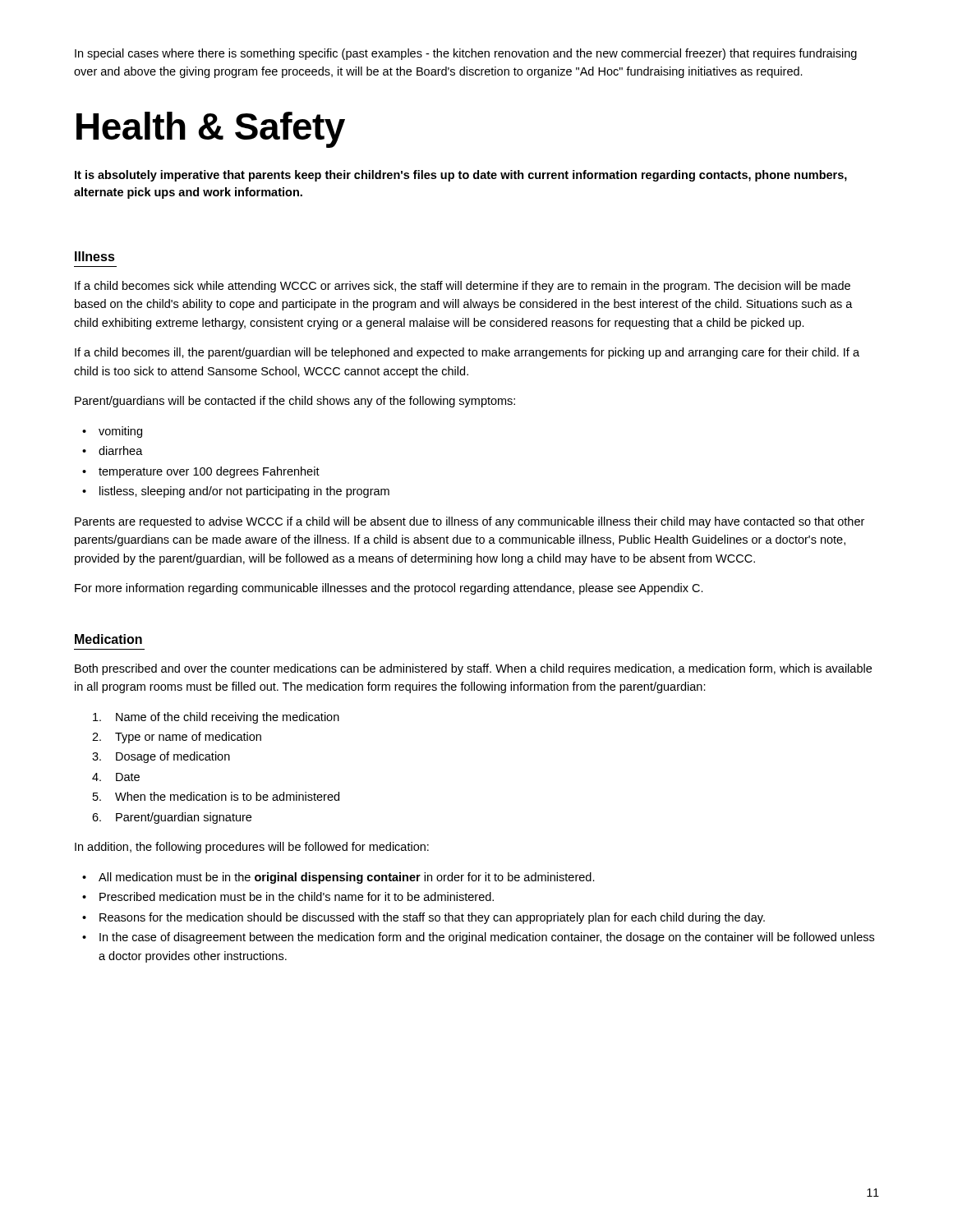Click on the passage starting "temperature over 100 degrees Fahrenheit"

pos(209,471)
